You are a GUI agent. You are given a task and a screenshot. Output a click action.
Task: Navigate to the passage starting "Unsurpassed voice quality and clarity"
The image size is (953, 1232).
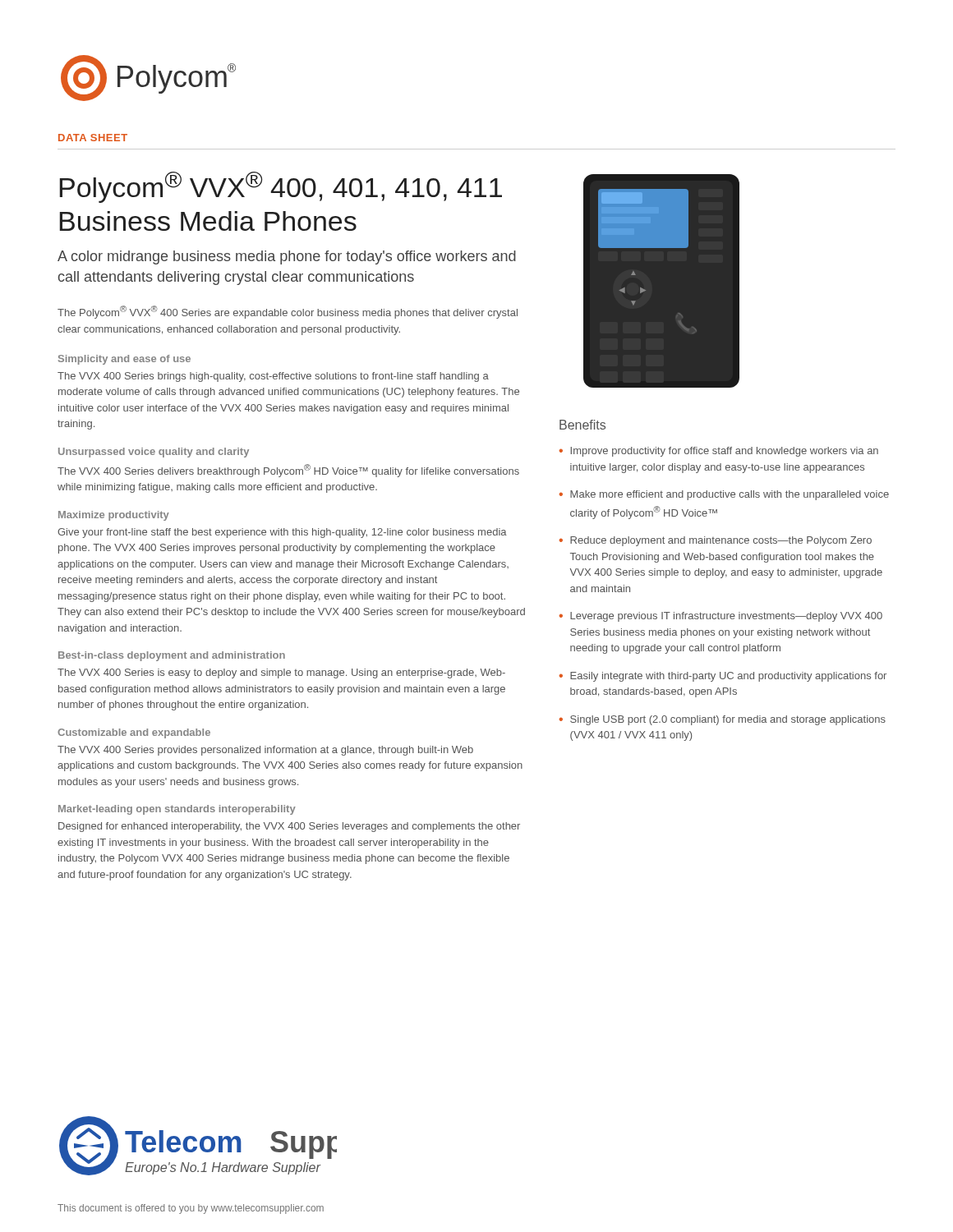coord(153,451)
